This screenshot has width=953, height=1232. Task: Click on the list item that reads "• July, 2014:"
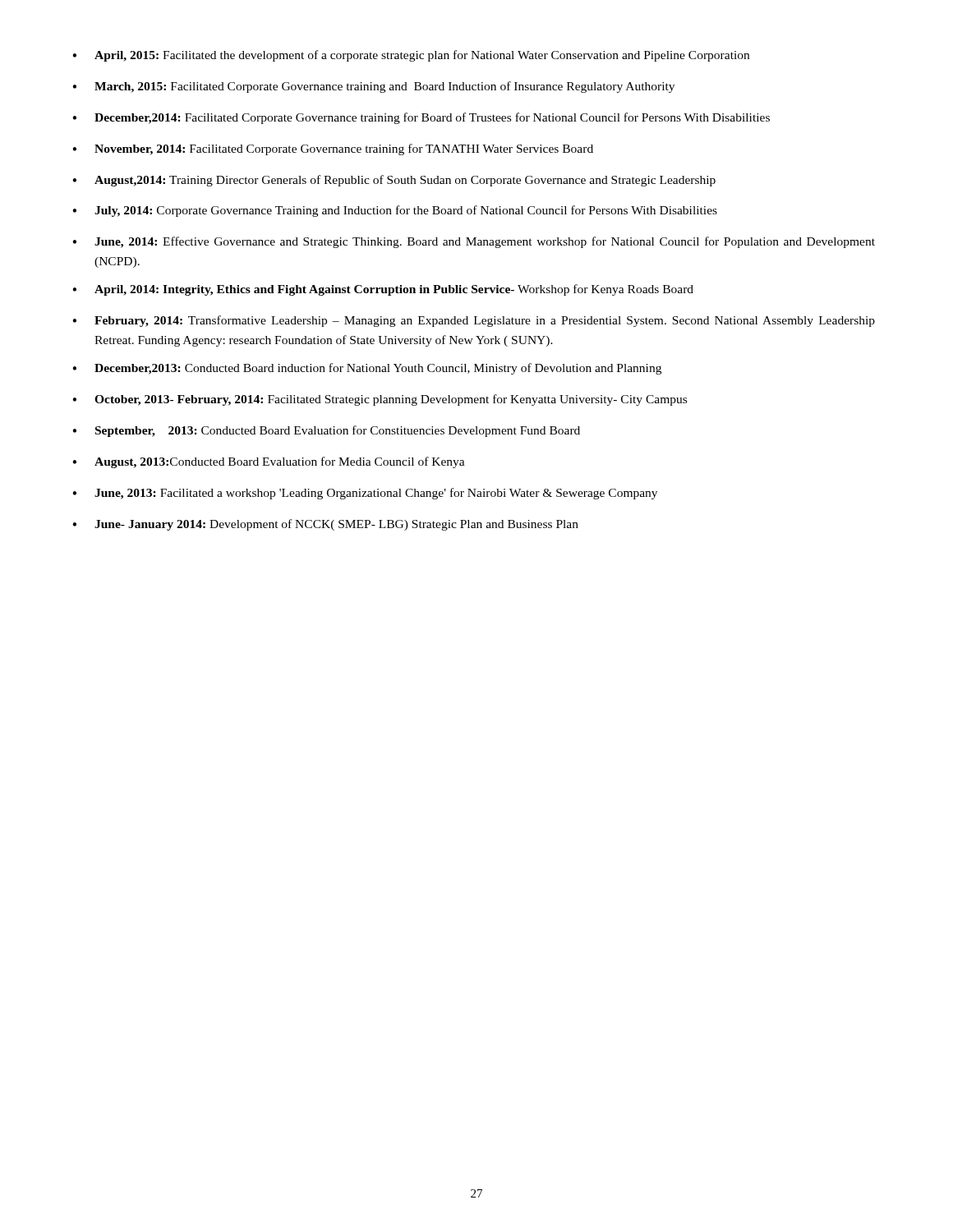(x=468, y=212)
